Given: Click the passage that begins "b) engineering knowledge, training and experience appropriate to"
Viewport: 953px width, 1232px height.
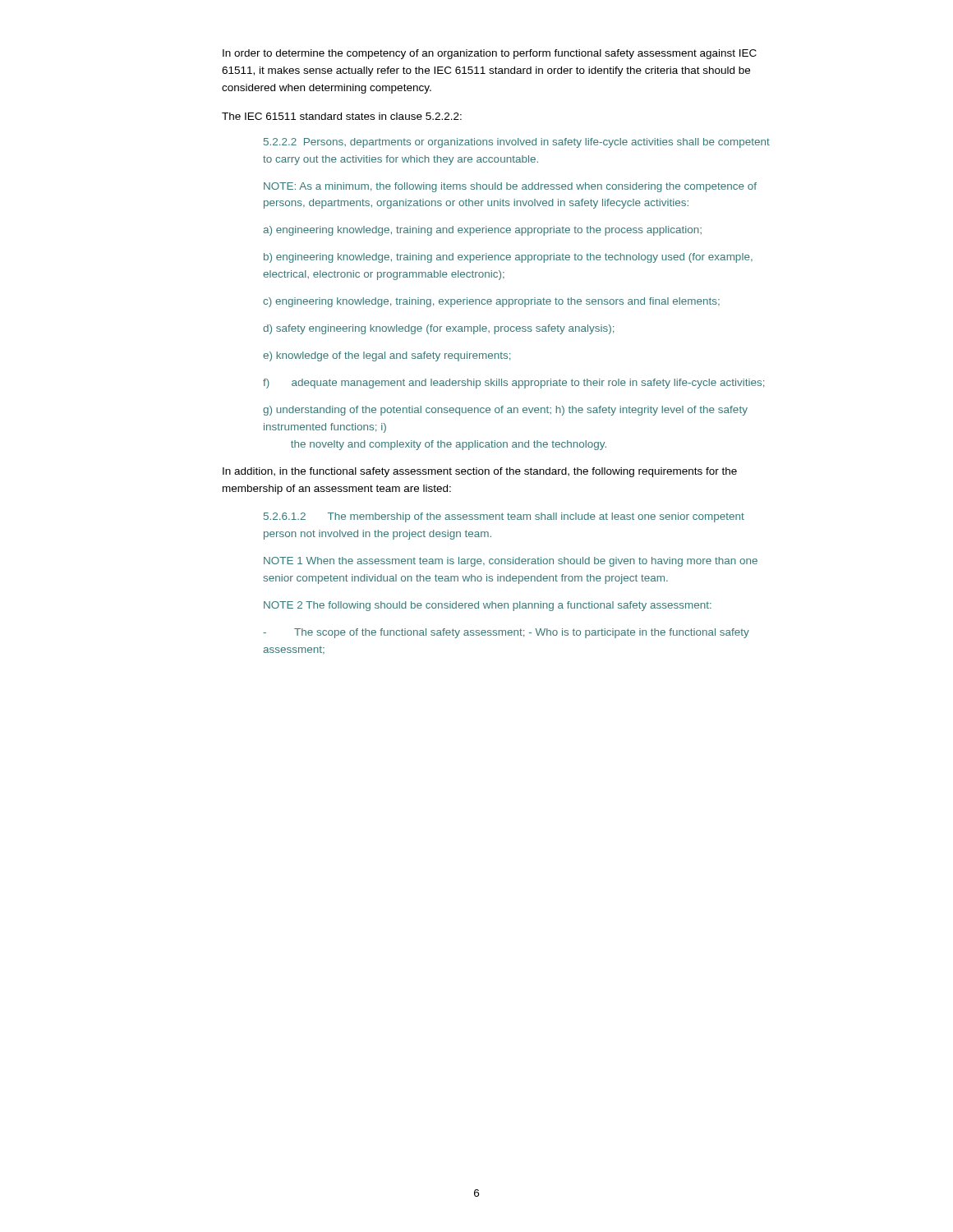Looking at the screenshot, I should (508, 265).
